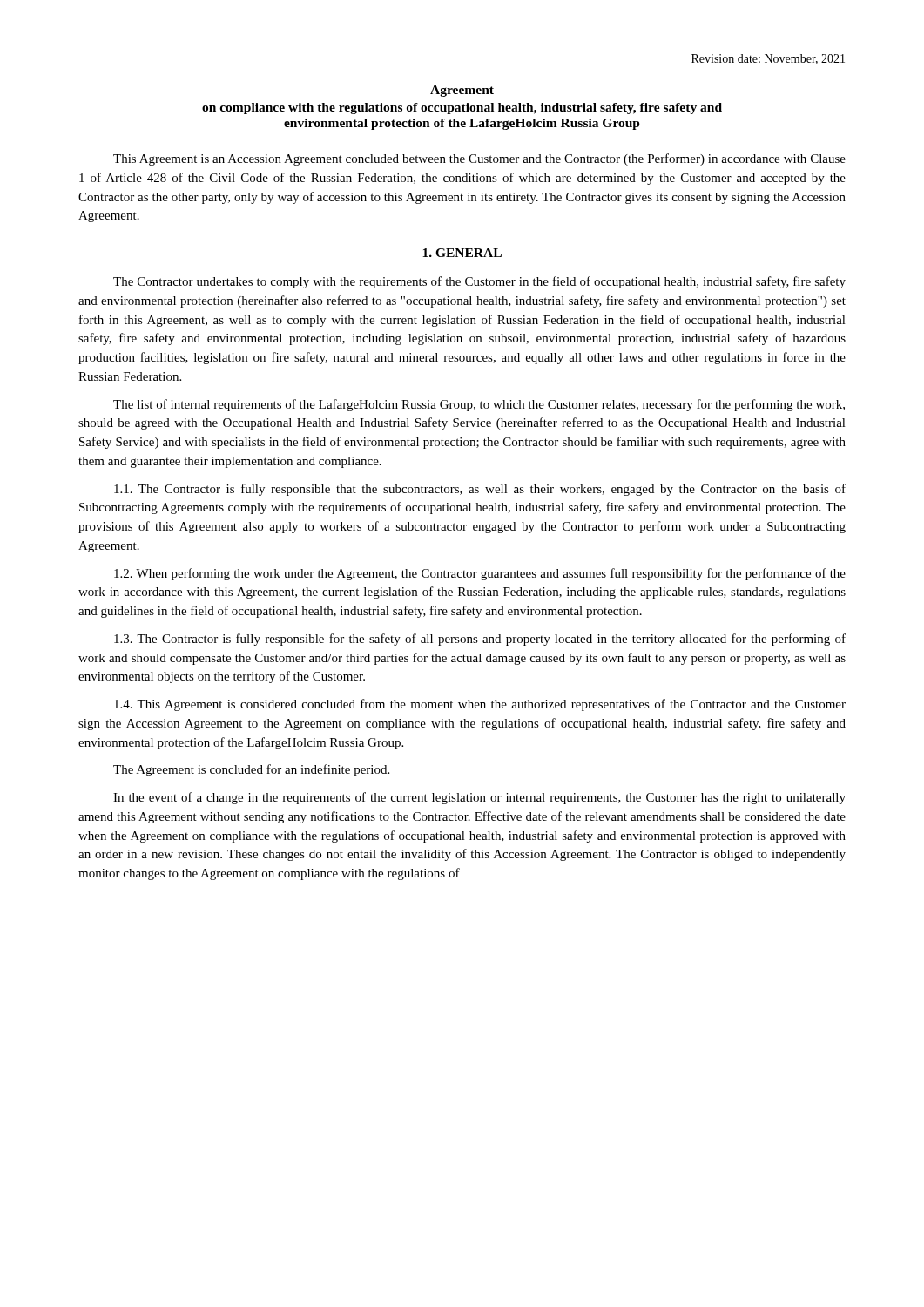Viewport: 924px width, 1307px height.
Task: Click on the section header with the text "1. GENERAL"
Action: point(462,252)
